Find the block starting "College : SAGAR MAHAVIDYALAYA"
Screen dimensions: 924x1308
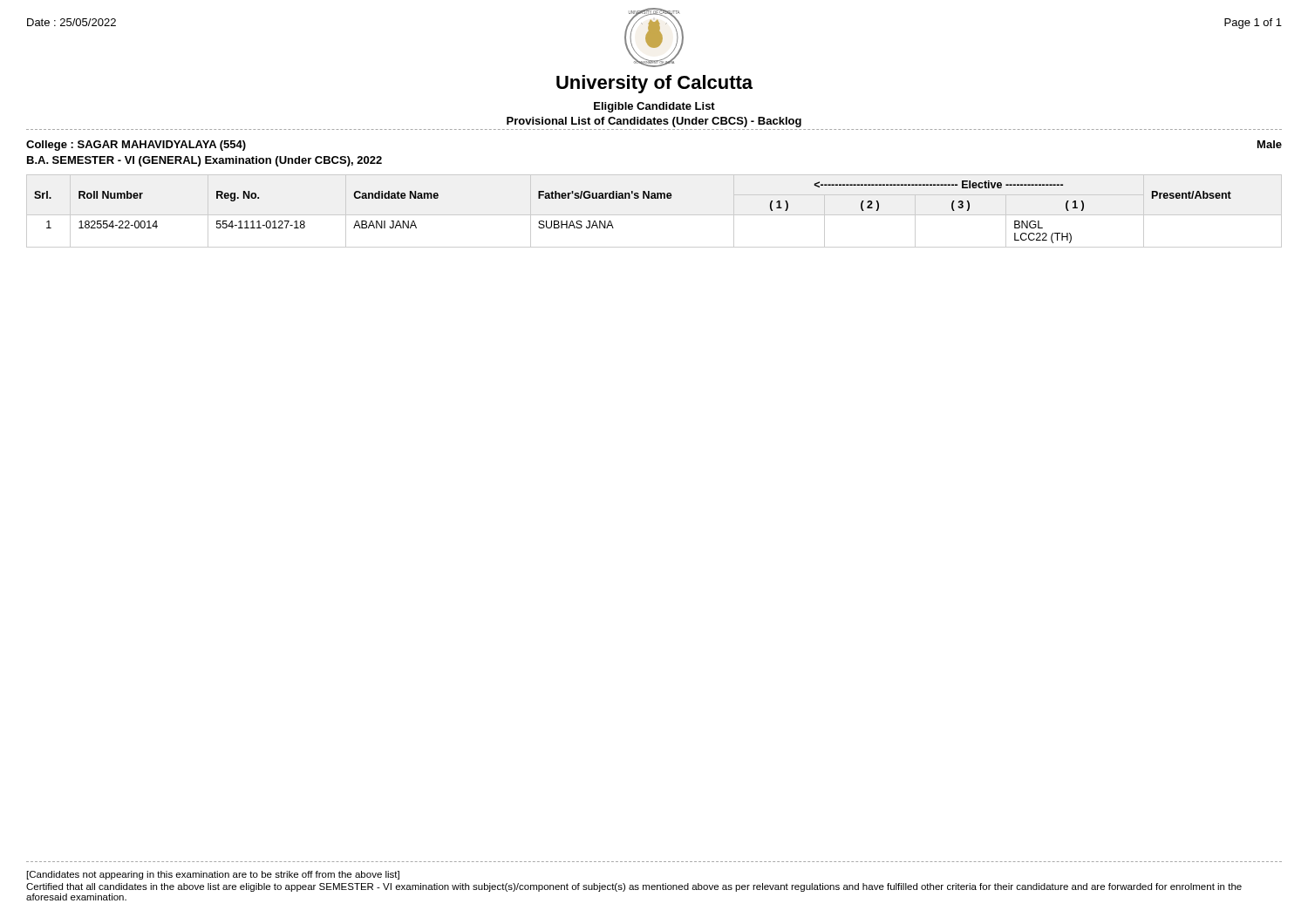click(x=136, y=144)
